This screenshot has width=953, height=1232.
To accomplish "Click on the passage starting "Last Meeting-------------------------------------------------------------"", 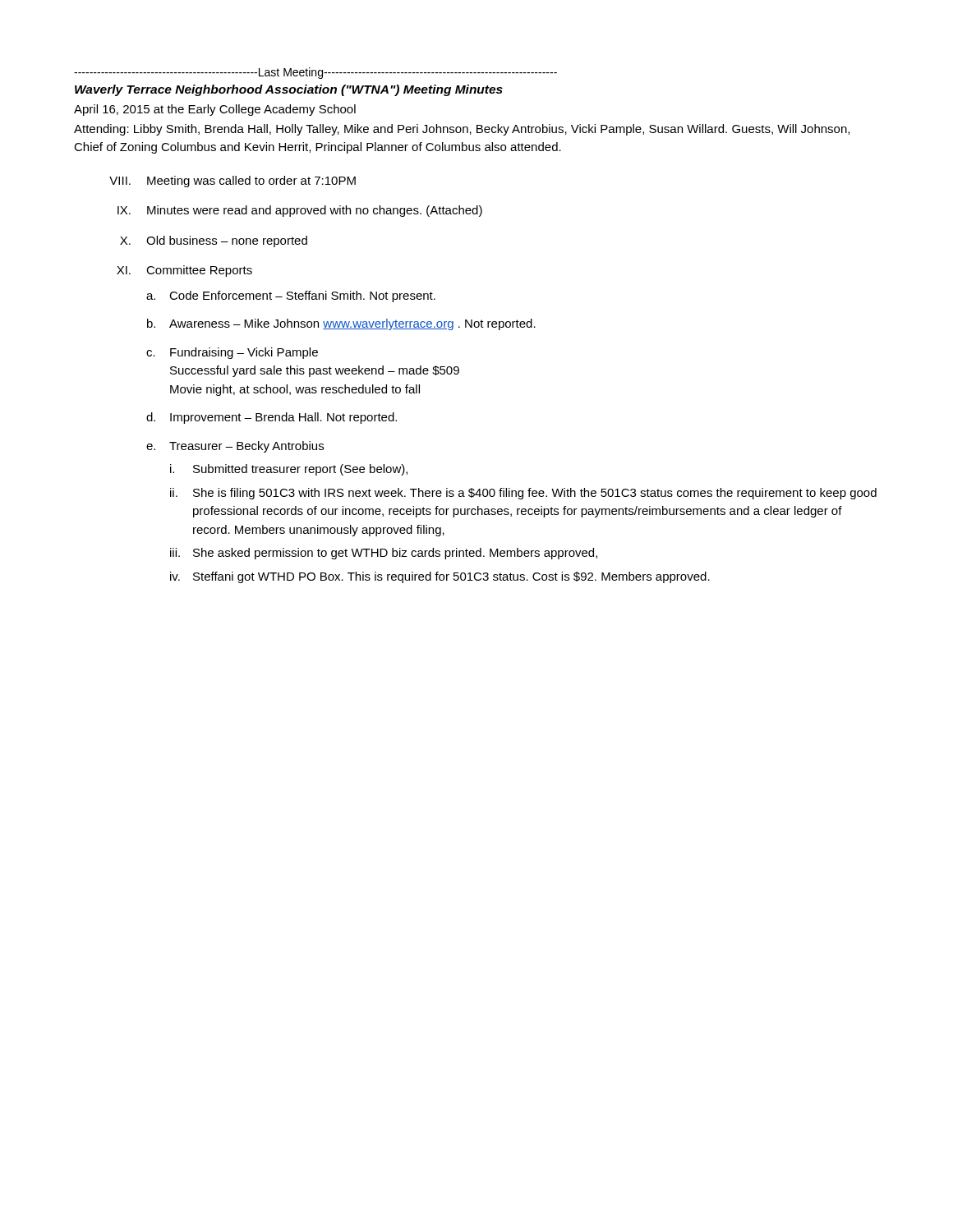I will (x=316, y=72).
